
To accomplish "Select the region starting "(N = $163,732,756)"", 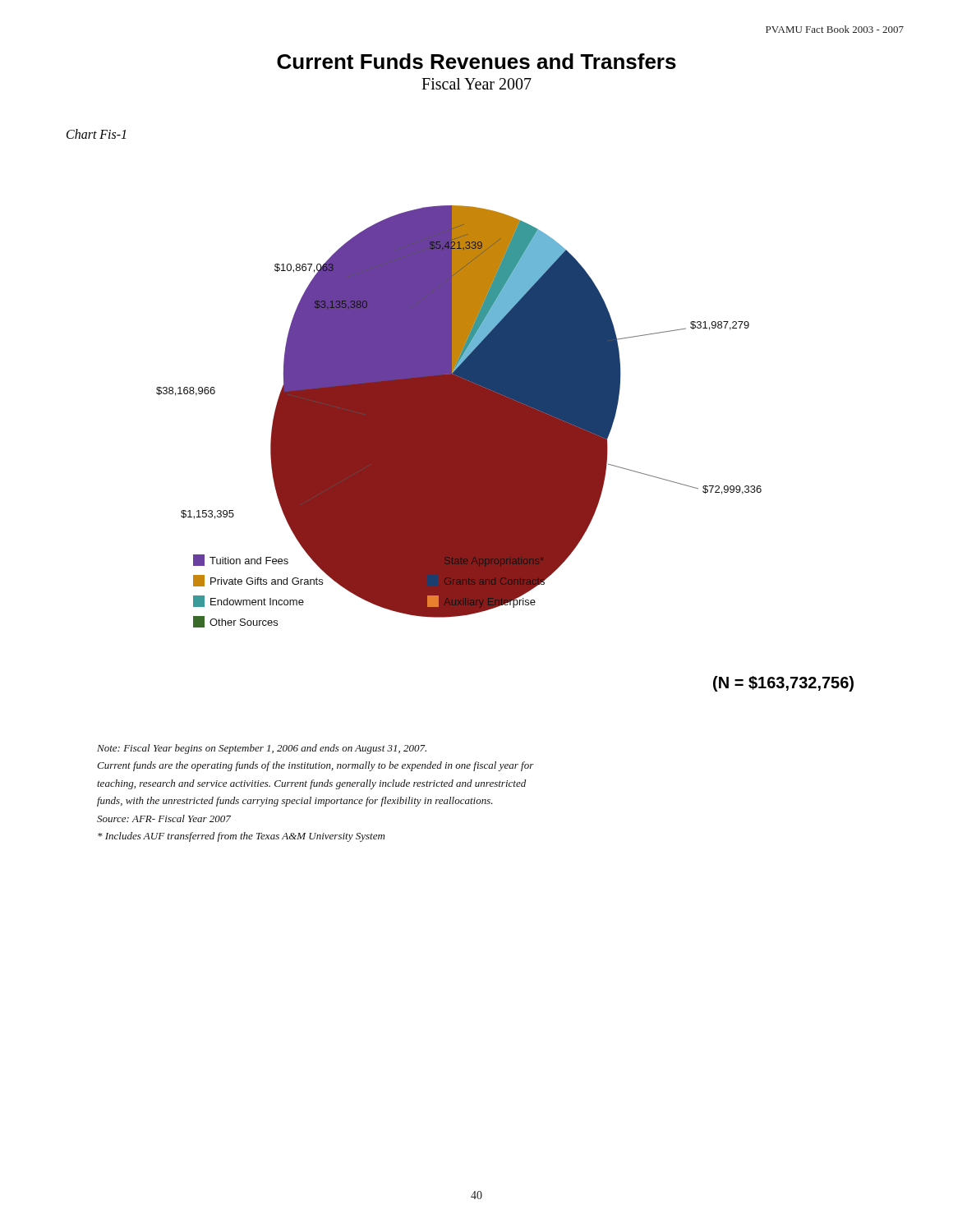I will (783, 683).
